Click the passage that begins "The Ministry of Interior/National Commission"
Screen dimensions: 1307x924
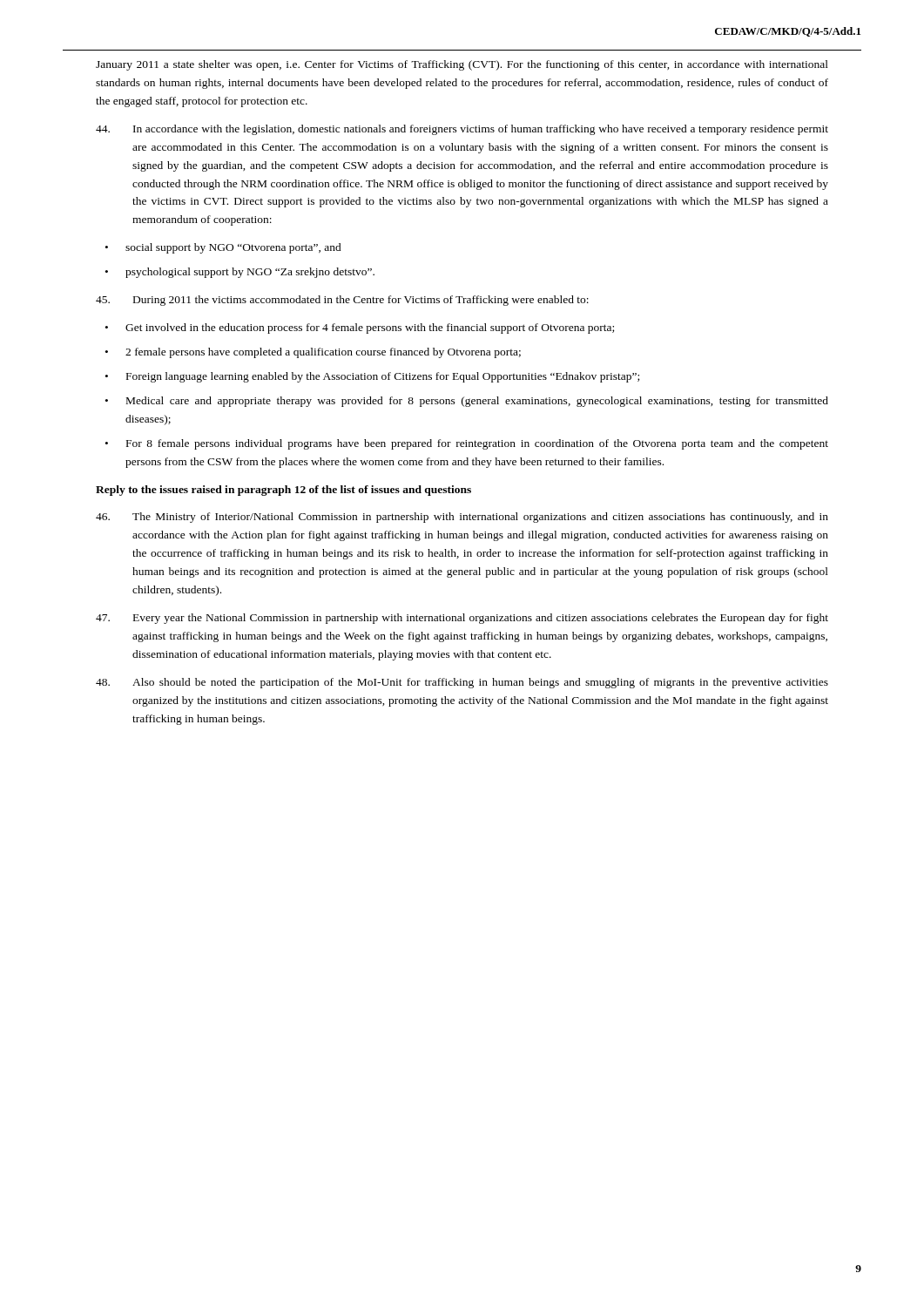point(462,554)
